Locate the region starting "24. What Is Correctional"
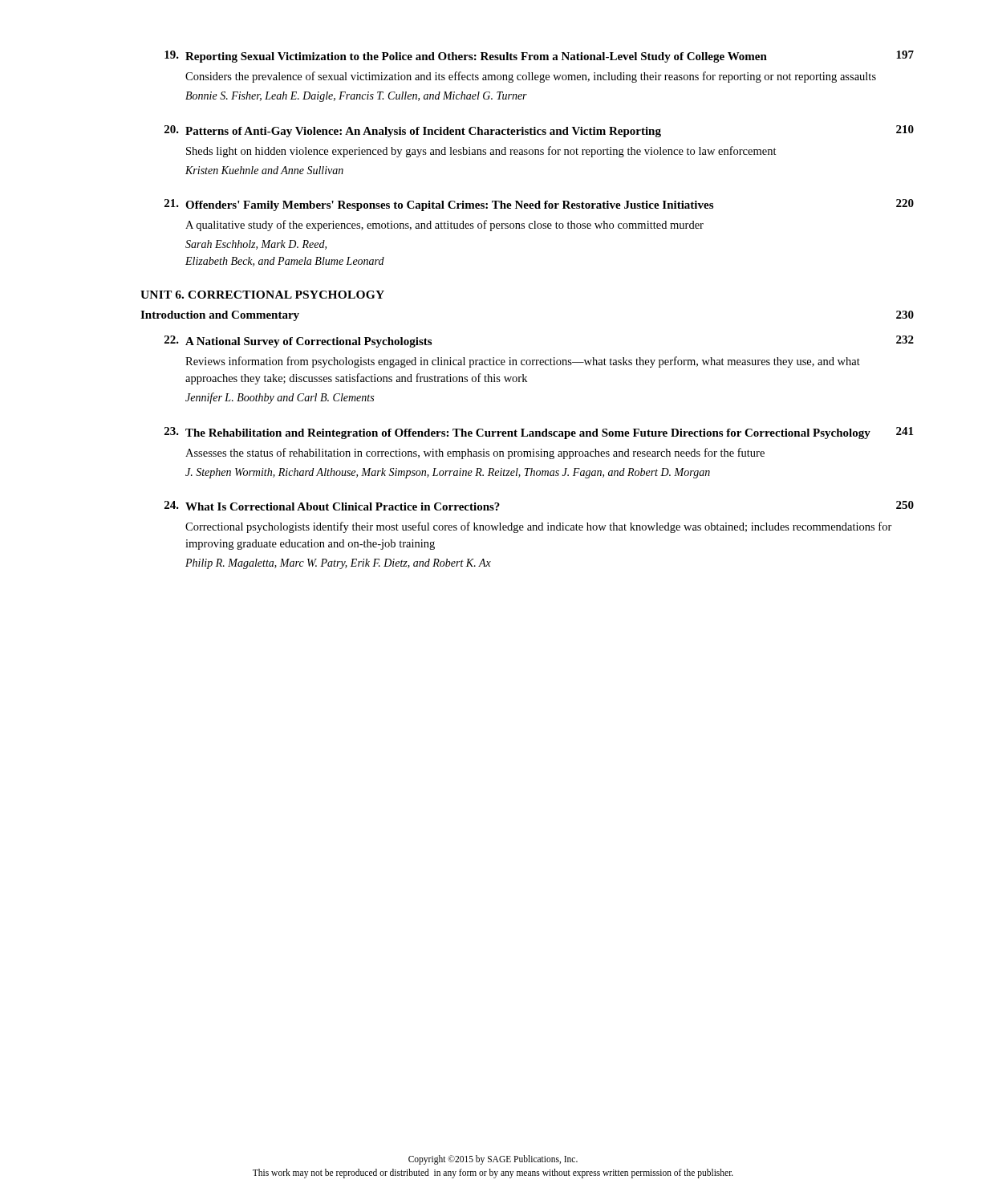Viewport: 986px width, 1204px height. coord(527,535)
